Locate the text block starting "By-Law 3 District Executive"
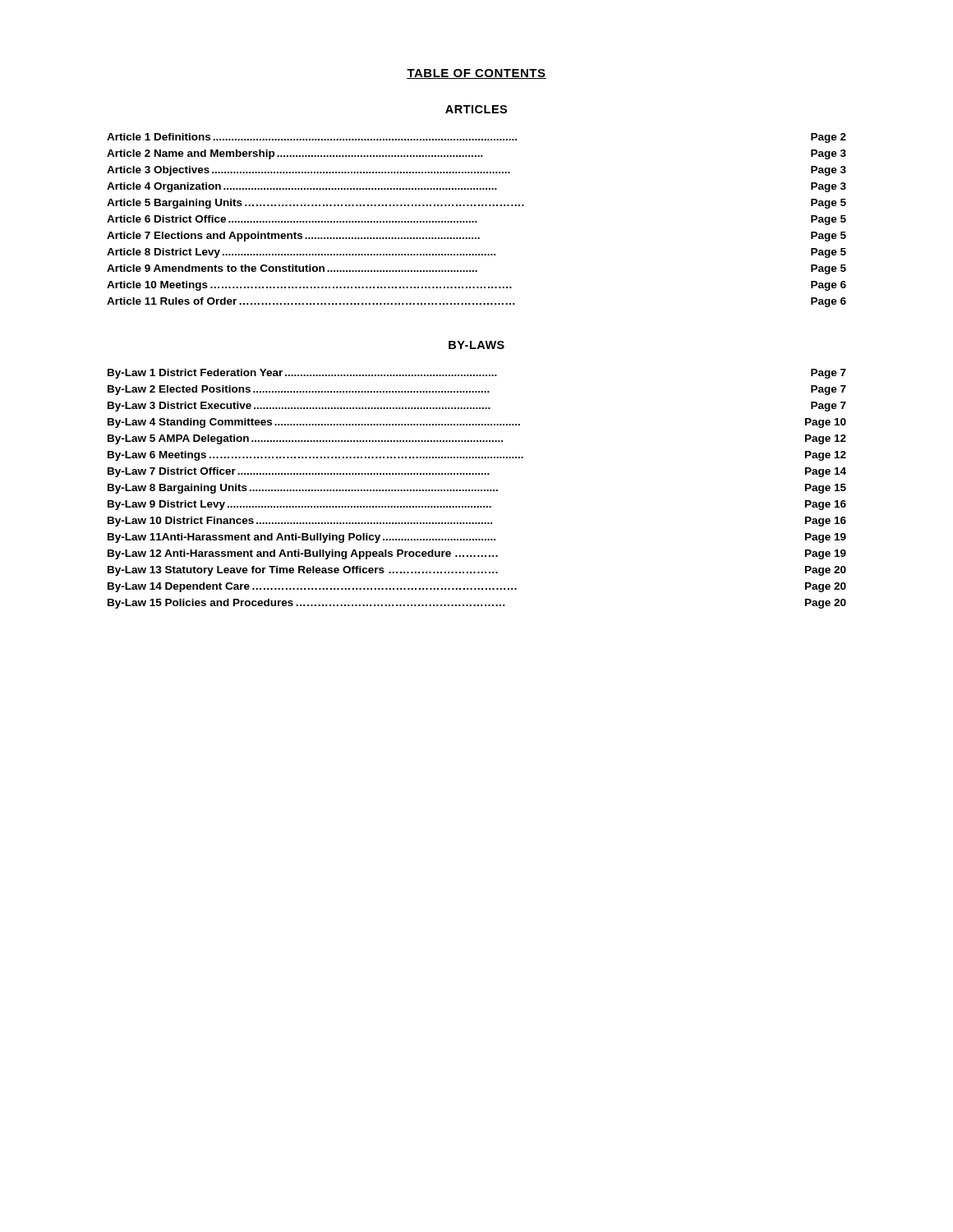 [476, 405]
